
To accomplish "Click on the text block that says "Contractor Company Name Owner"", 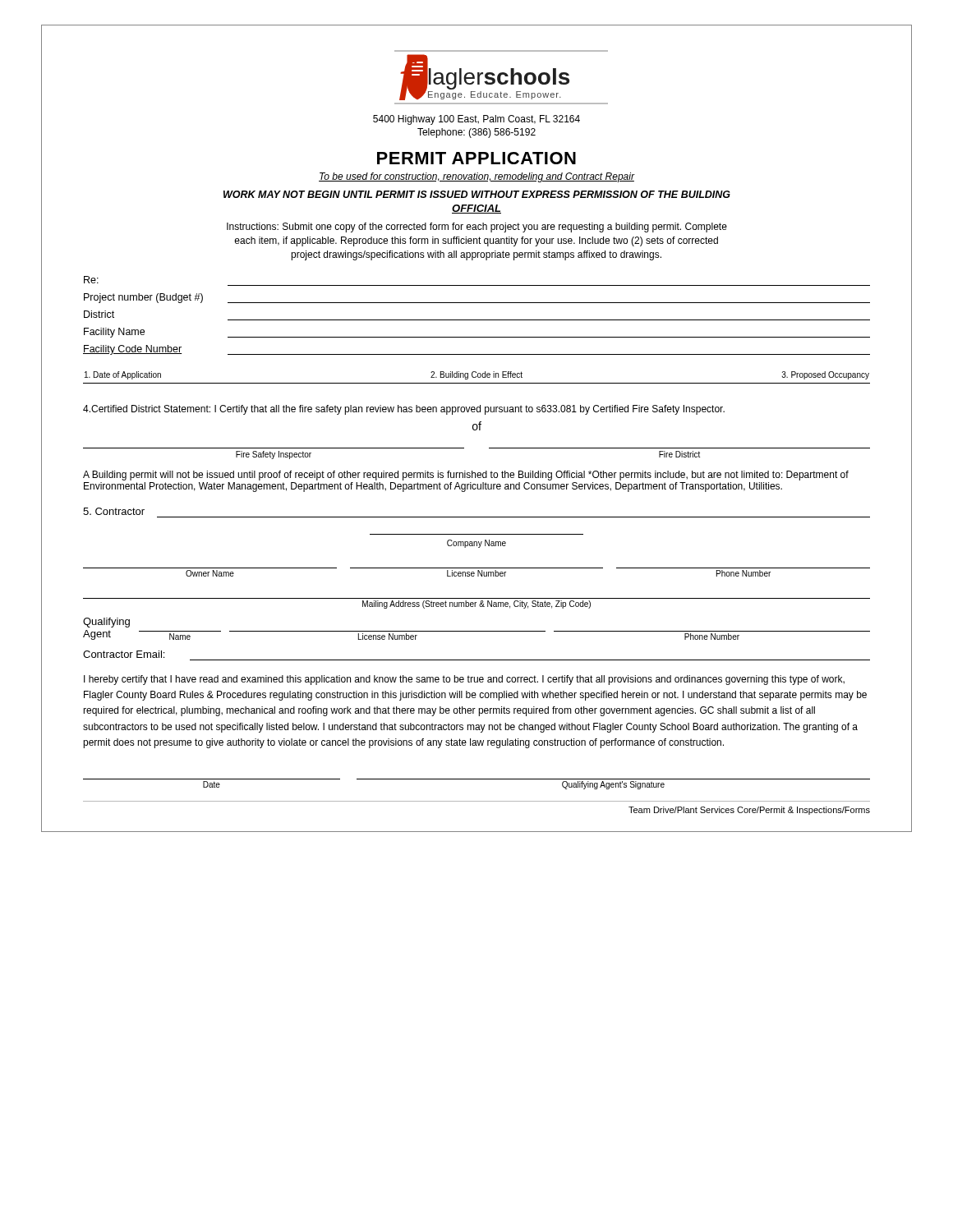I will pyautogui.click(x=476, y=582).
